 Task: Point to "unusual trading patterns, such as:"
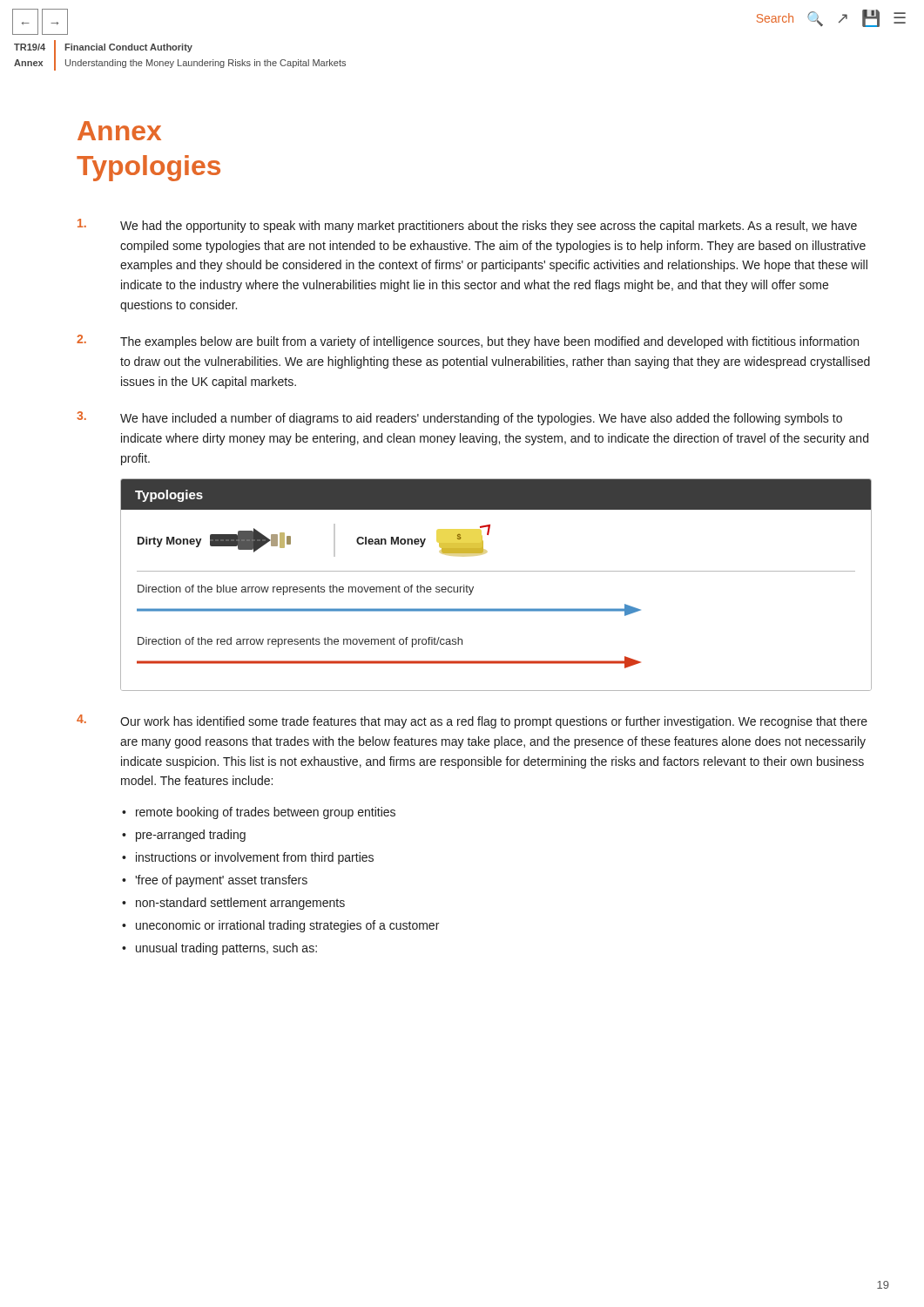tap(226, 948)
